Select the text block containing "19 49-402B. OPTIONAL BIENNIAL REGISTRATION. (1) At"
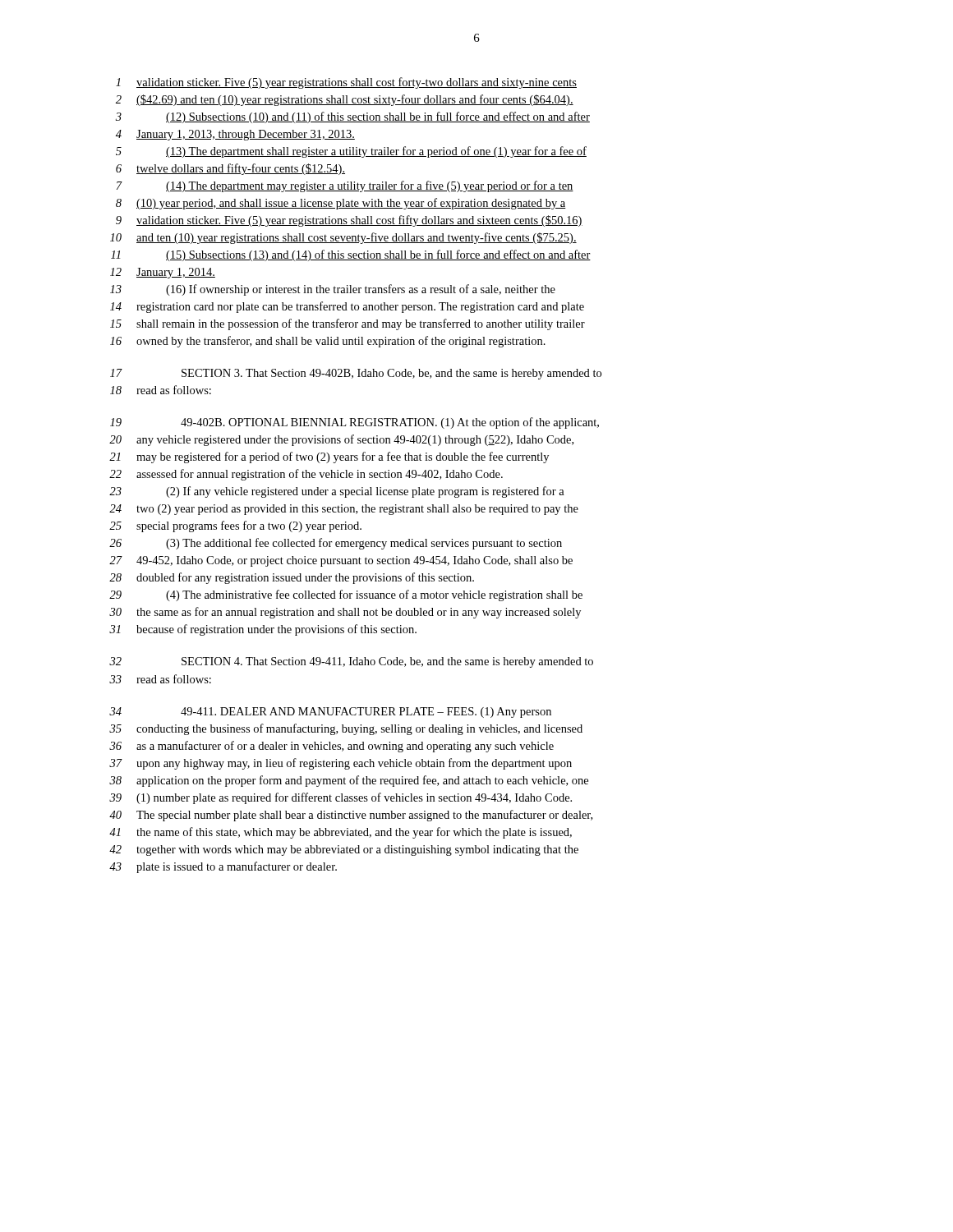 (489, 449)
